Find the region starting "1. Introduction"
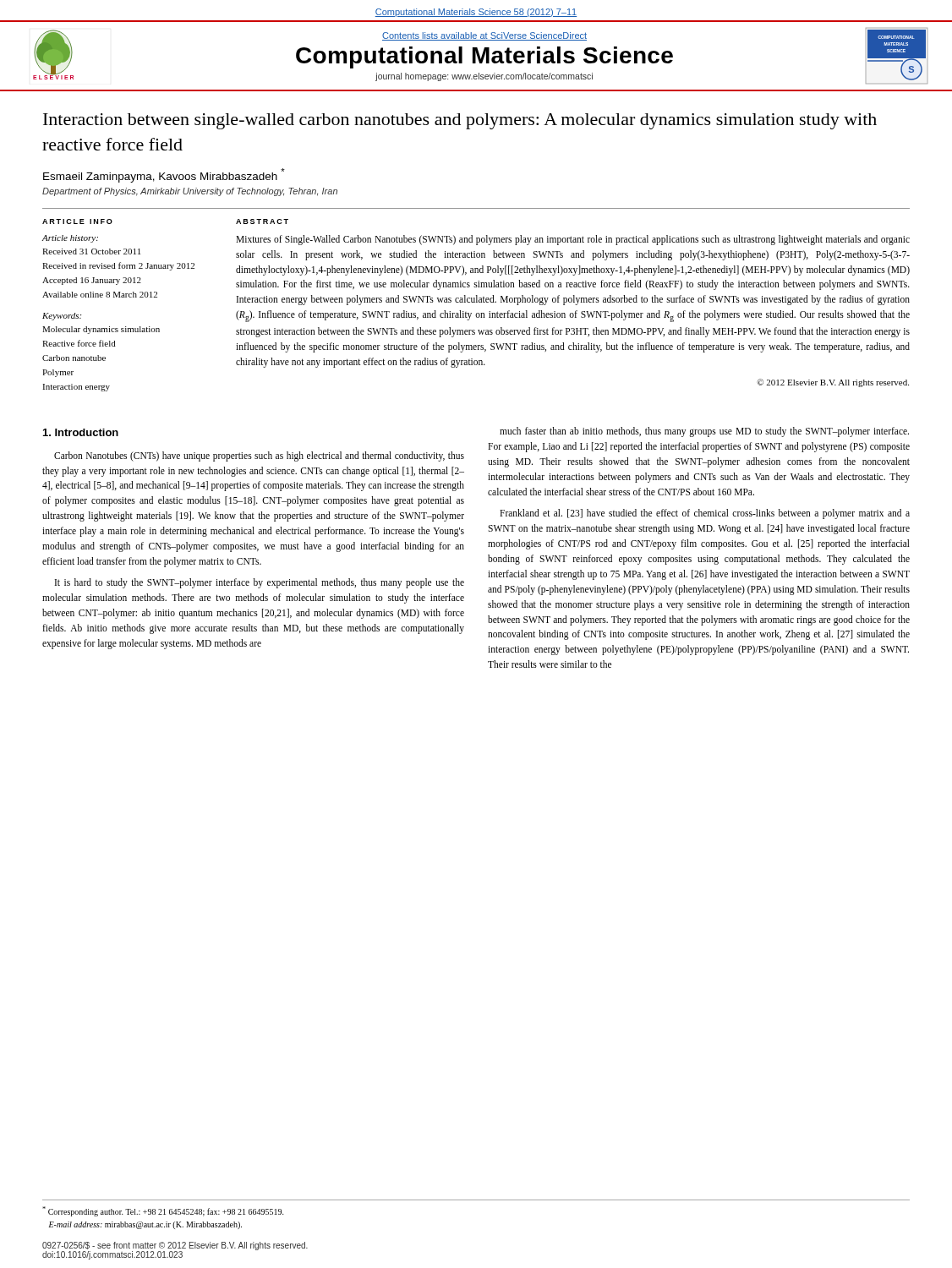The image size is (952, 1268). tap(80, 433)
